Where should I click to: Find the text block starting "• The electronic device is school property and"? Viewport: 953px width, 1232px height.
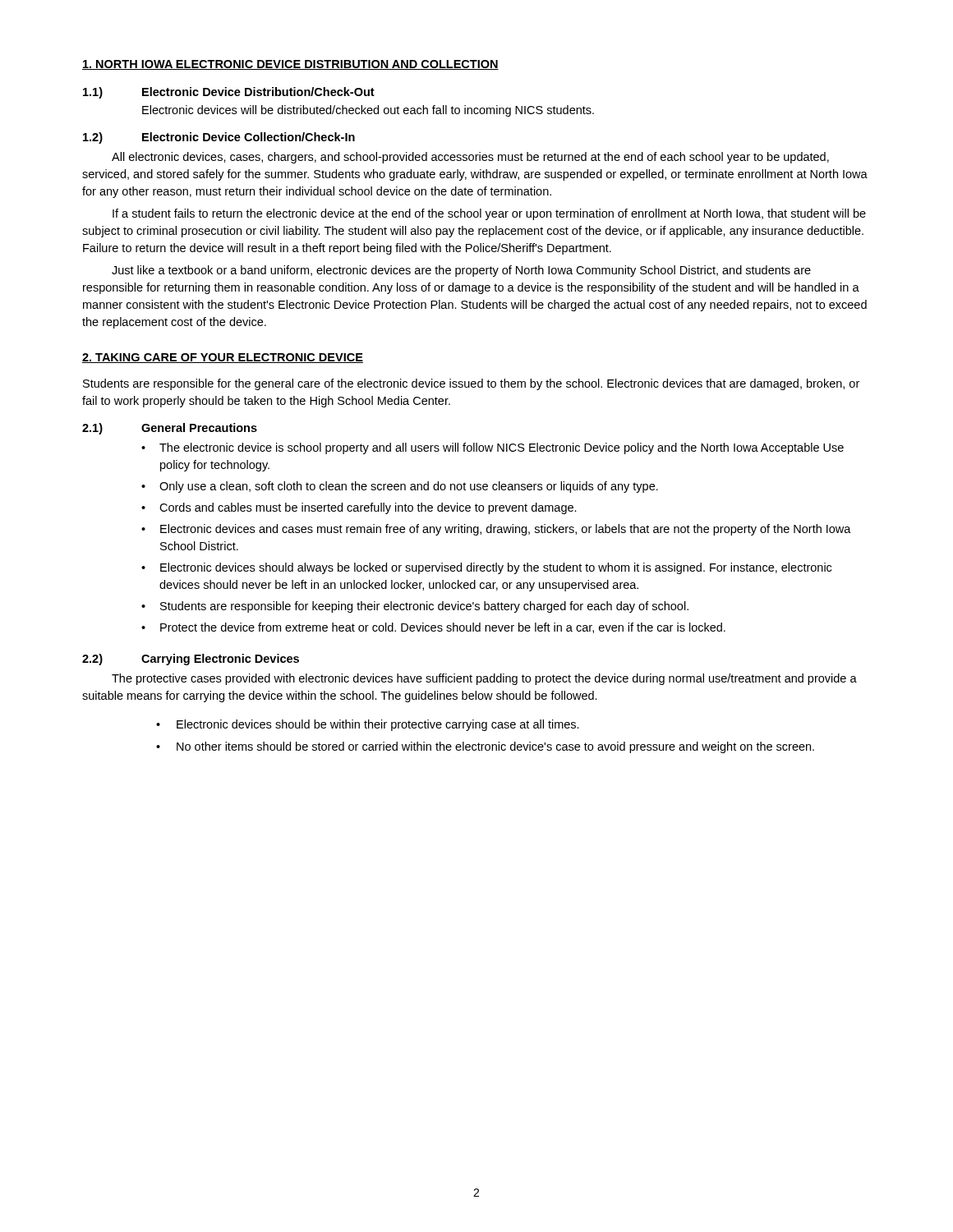506,457
